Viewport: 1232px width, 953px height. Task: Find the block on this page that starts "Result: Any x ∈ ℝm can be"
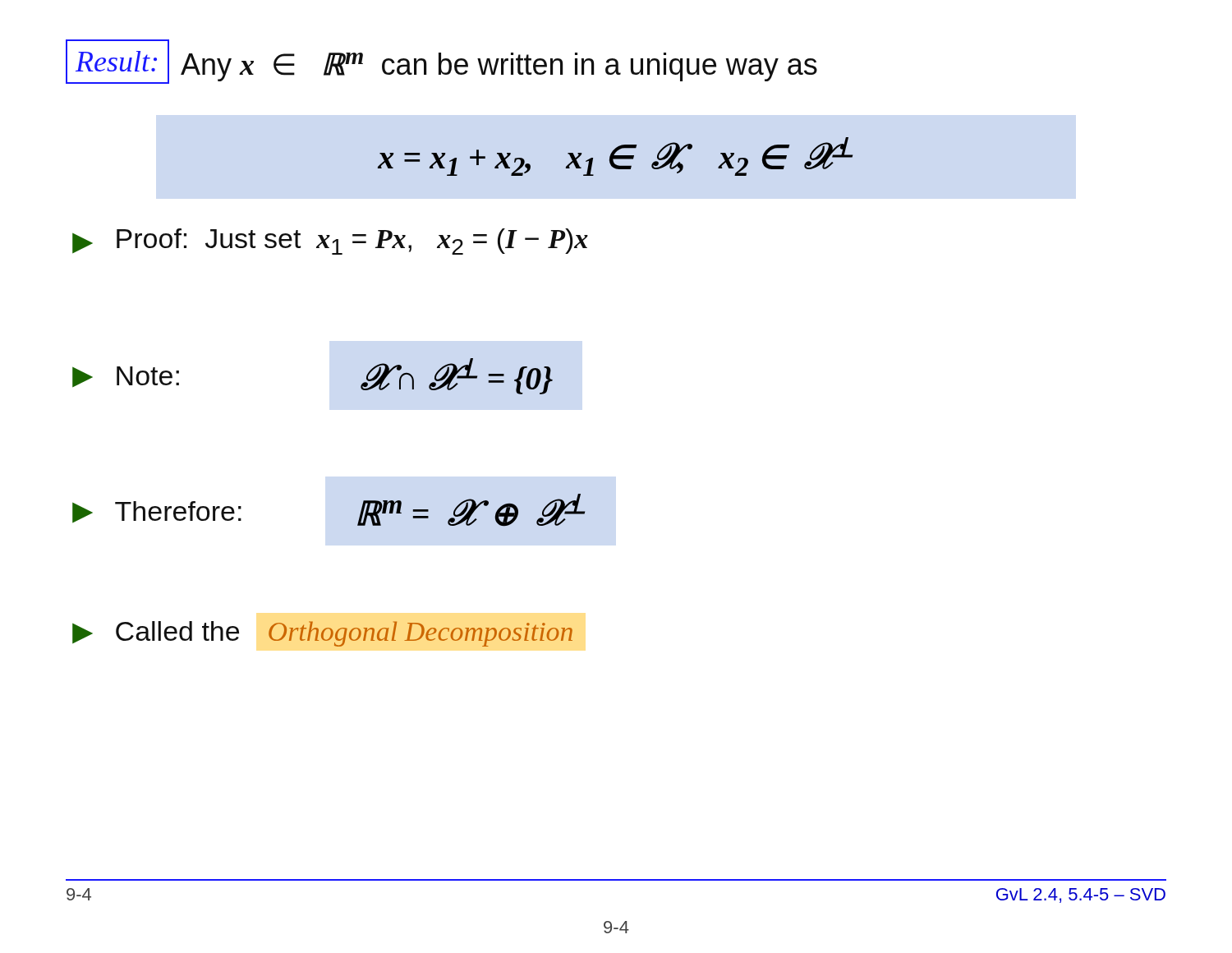pyautogui.click(x=442, y=62)
